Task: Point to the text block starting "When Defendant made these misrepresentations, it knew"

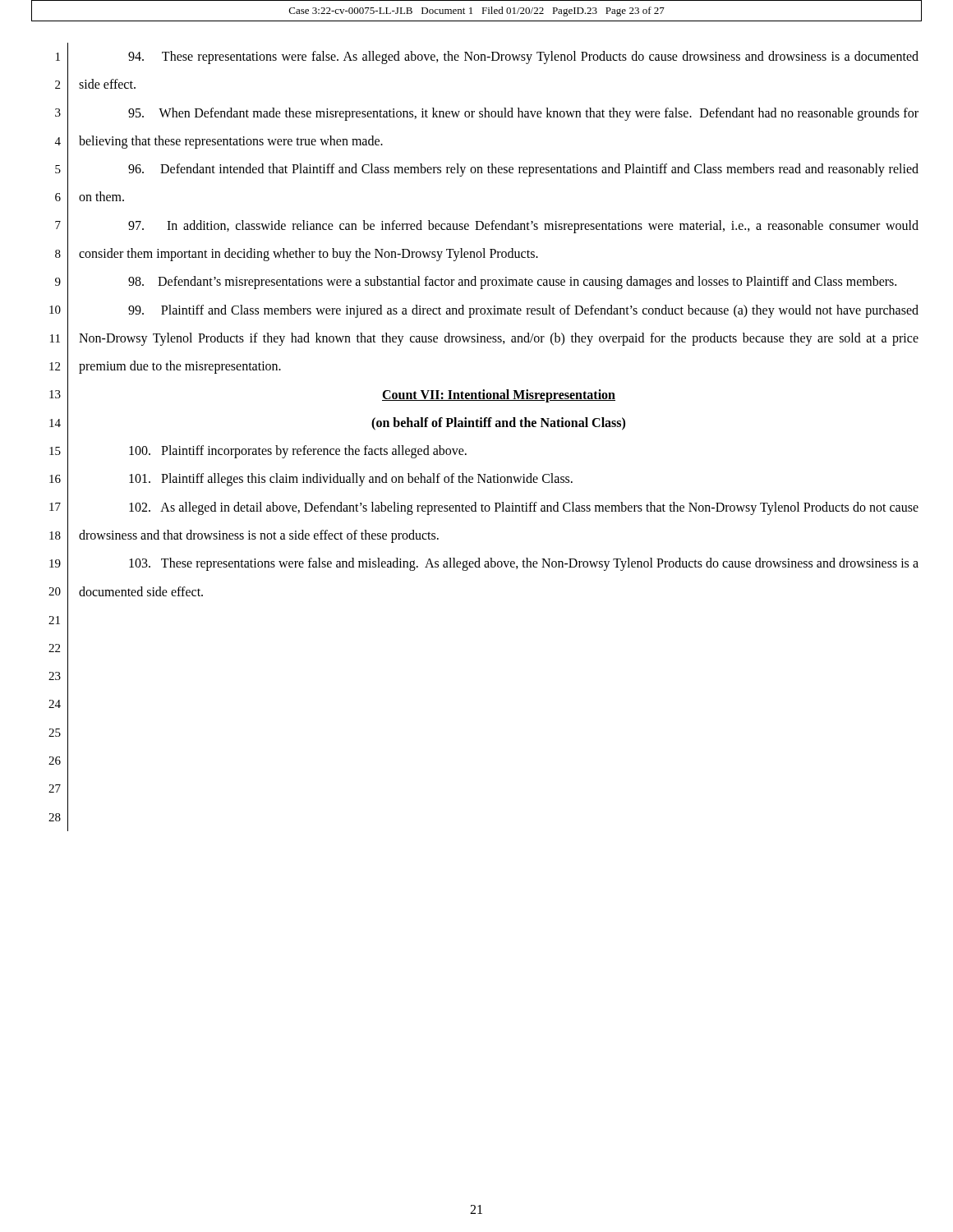Action: tap(499, 127)
